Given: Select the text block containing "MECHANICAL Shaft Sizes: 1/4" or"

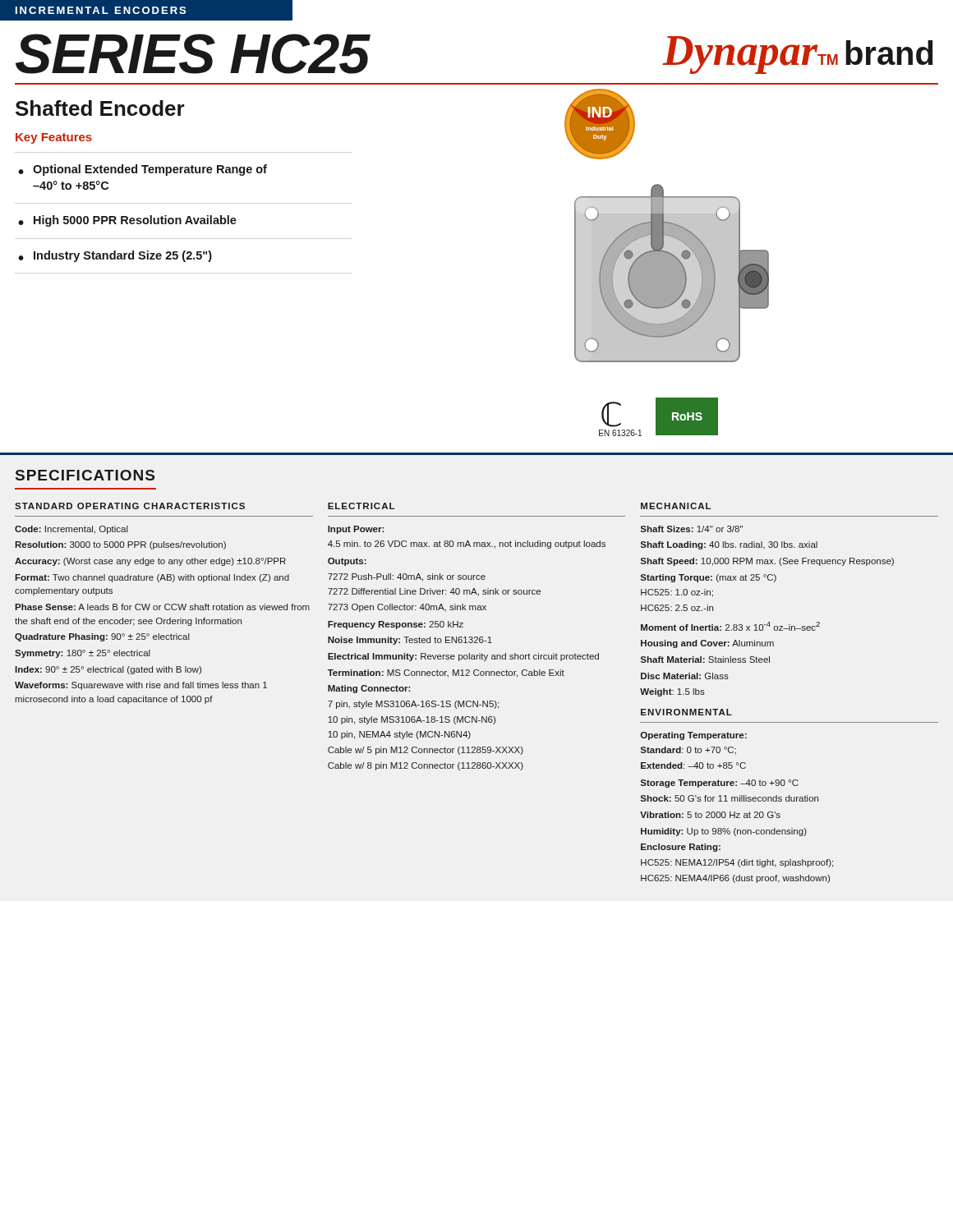Looking at the screenshot, I should pyautogui.click(x=676, y=506).
